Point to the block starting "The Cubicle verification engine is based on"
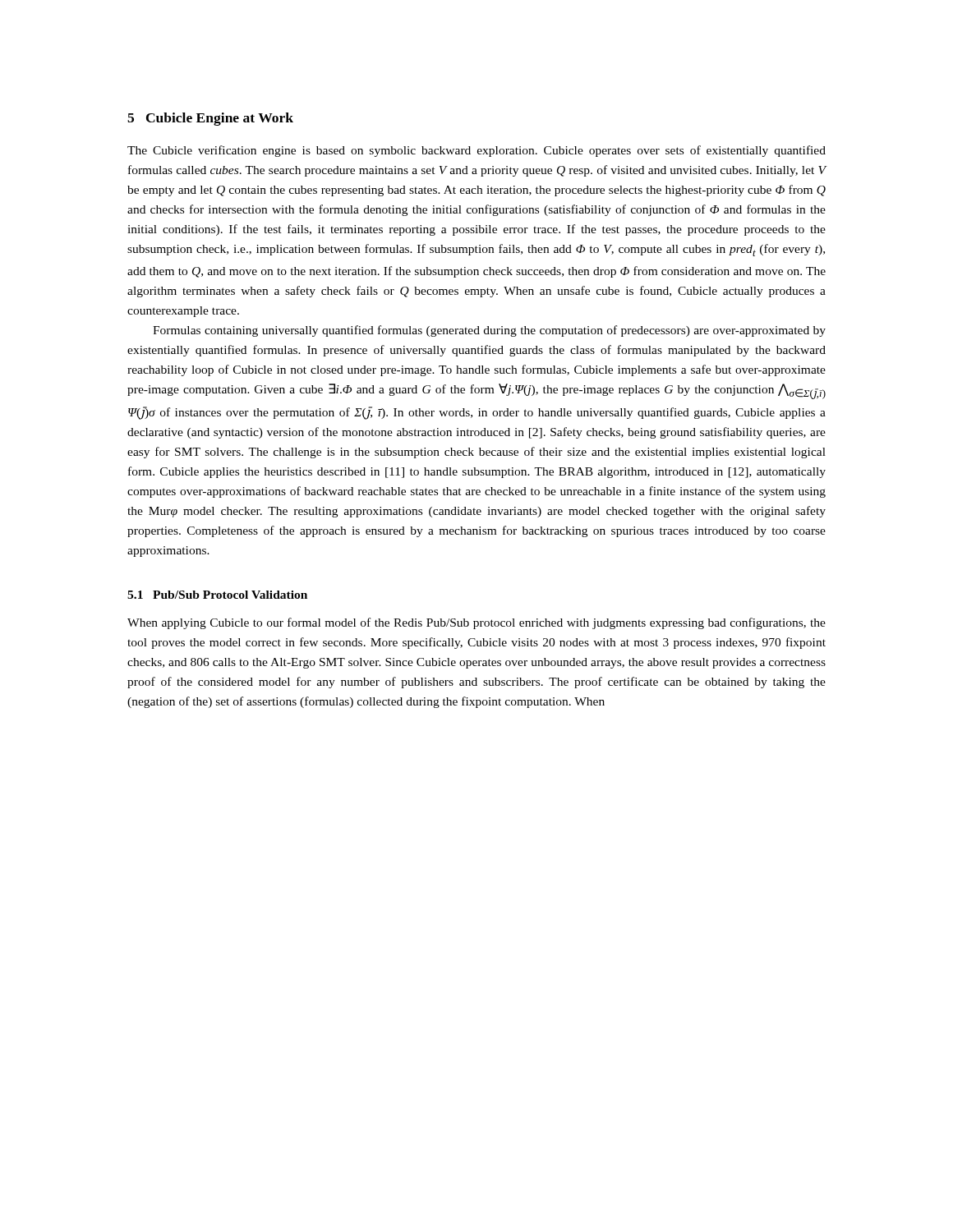The image size is (953, 1232). point(476,350)
